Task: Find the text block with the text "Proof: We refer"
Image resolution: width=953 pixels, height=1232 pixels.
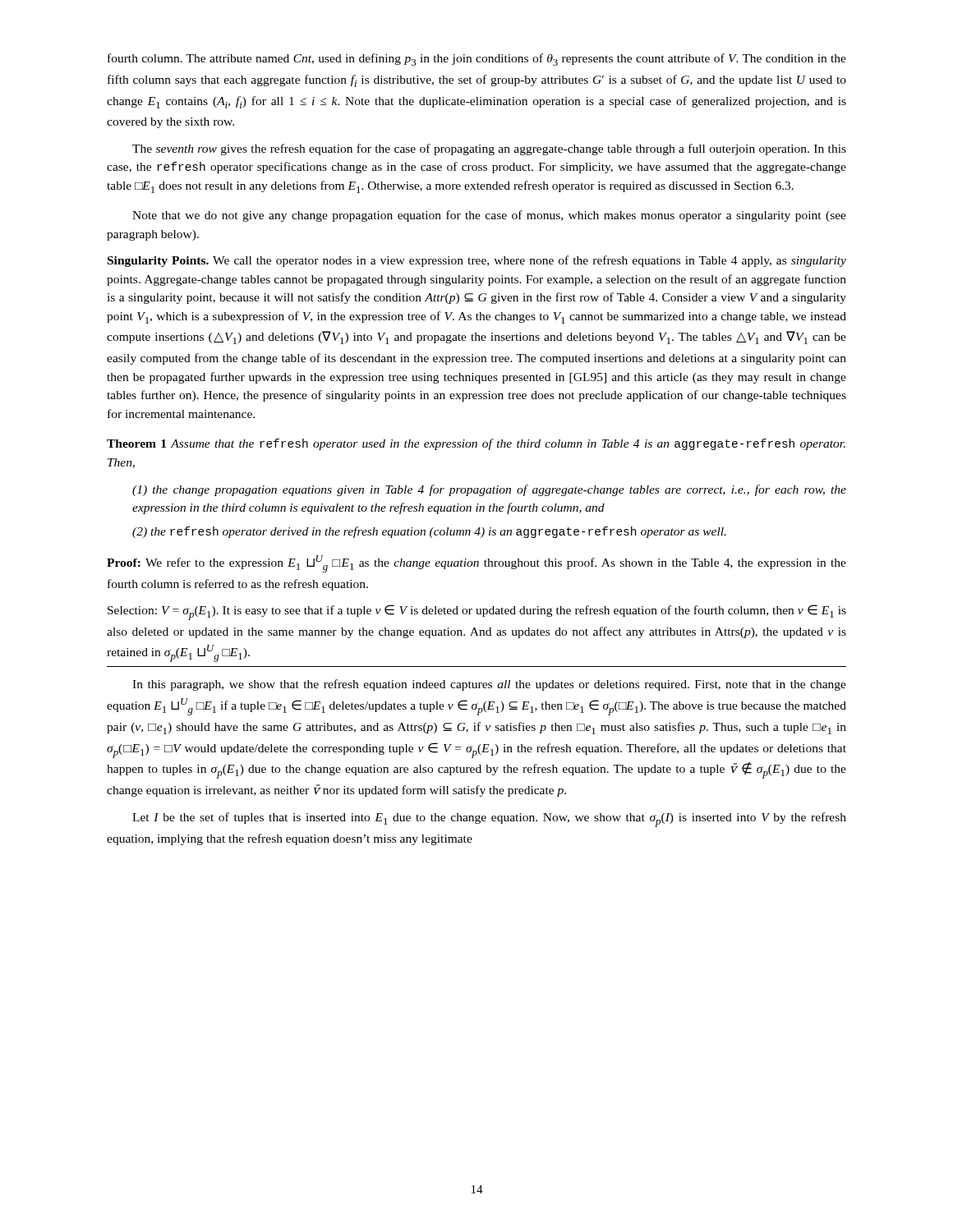Action: pos(476,572)
